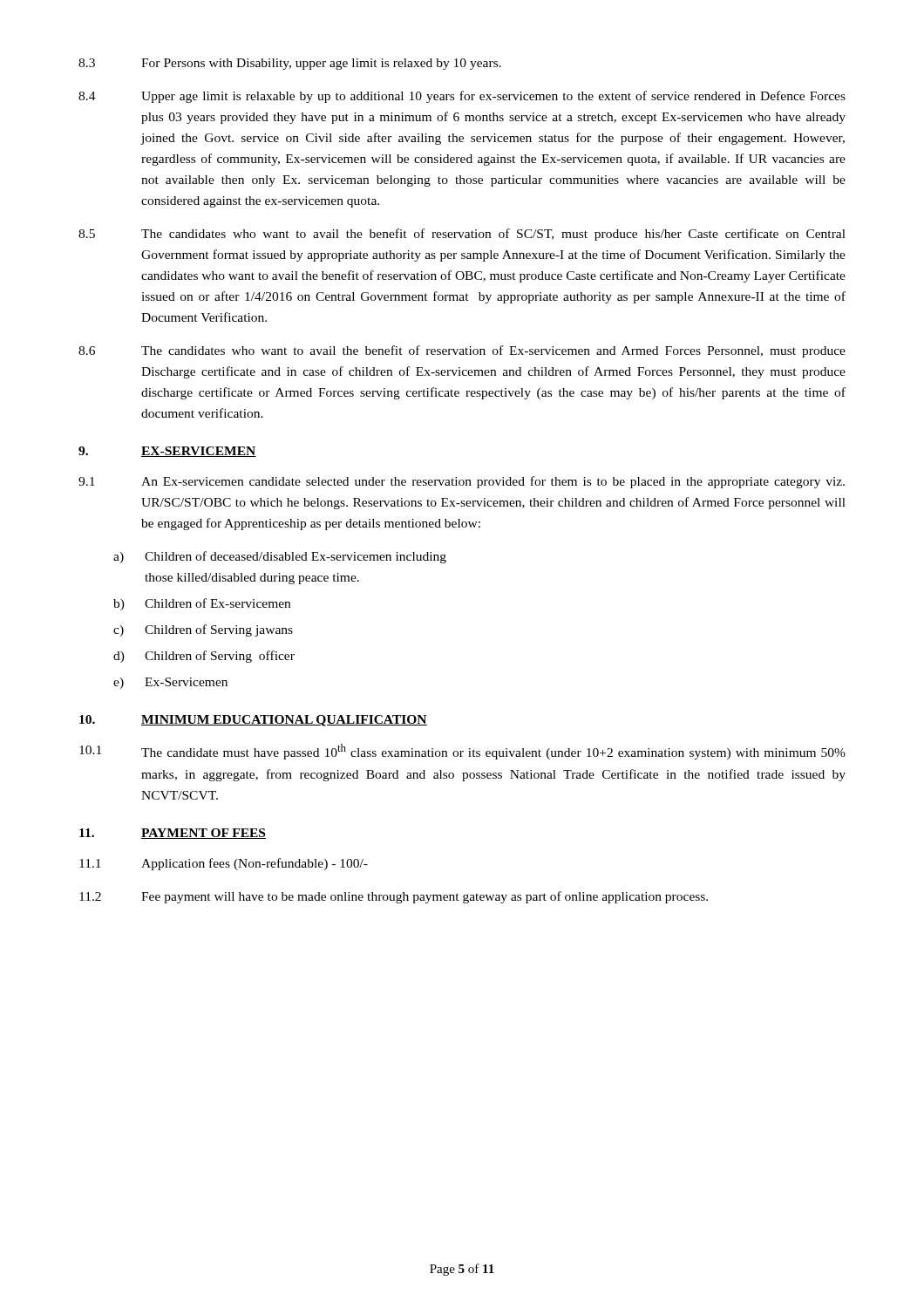
Task: Select the text block starting "8.5 The candidates who"
Action: pos(462,276)
